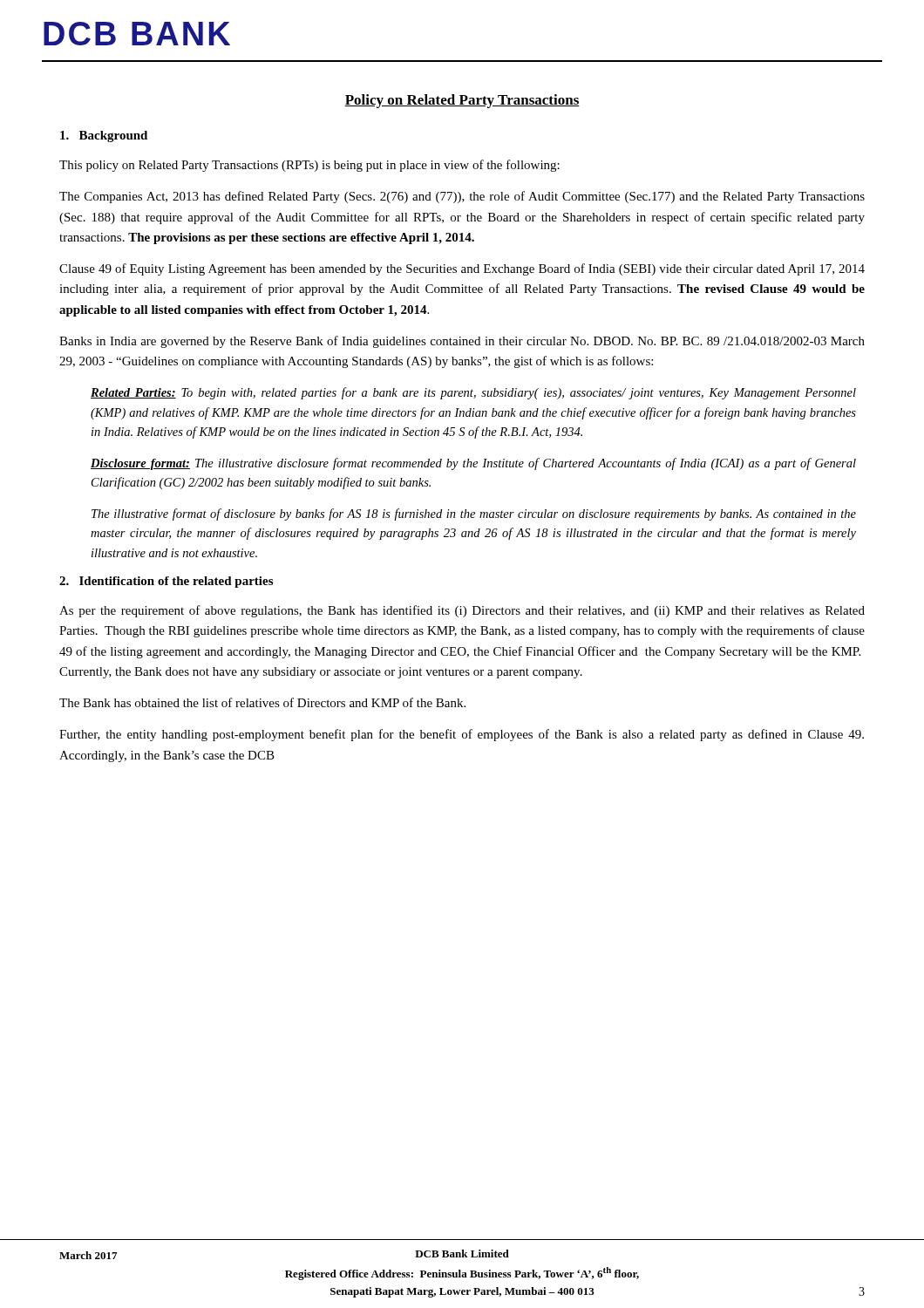
Task: Click the section header that begins "2. Identification of the related"
Action: click(166, 582)
